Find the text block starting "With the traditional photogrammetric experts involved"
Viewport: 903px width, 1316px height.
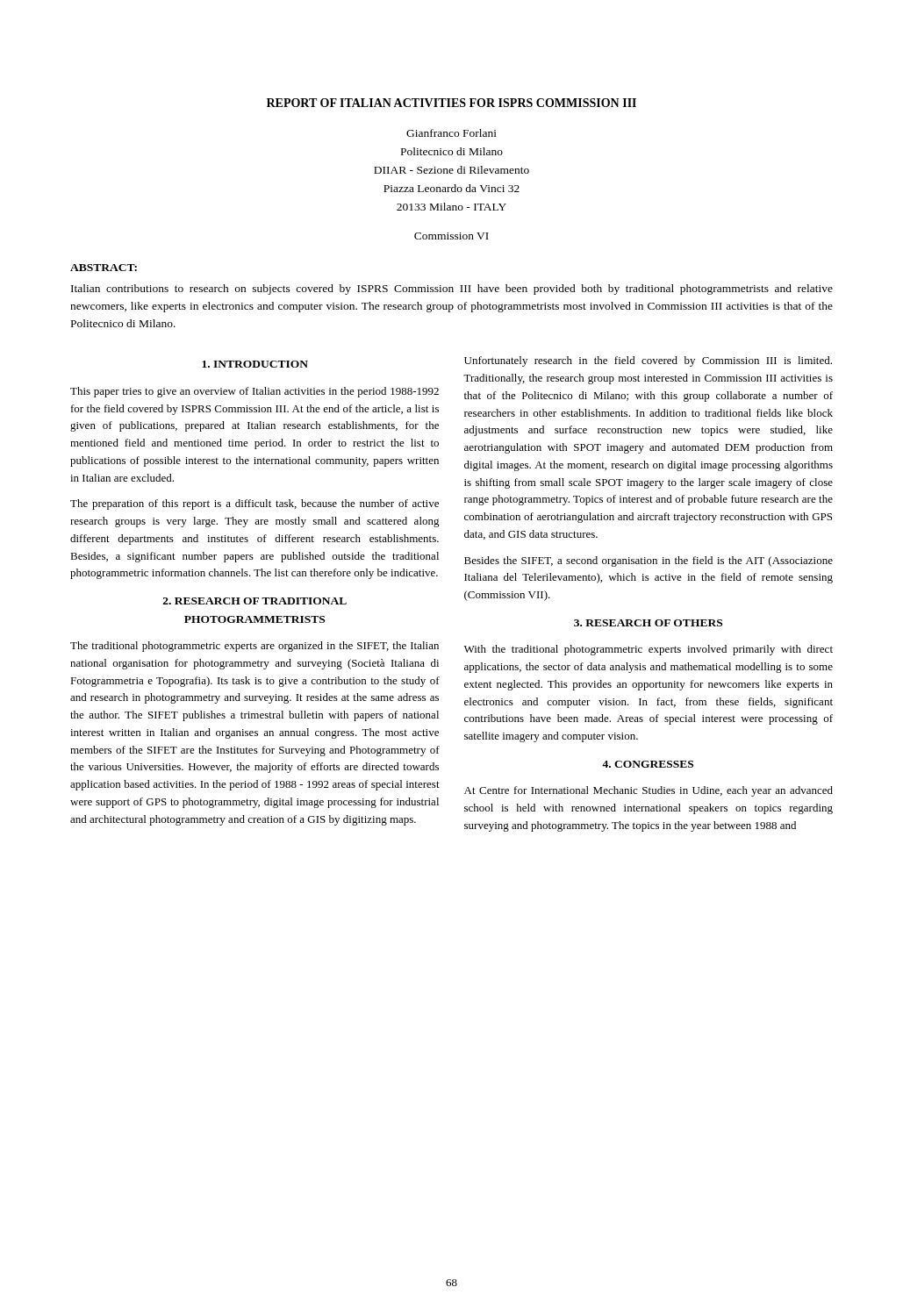click(648, 693)
